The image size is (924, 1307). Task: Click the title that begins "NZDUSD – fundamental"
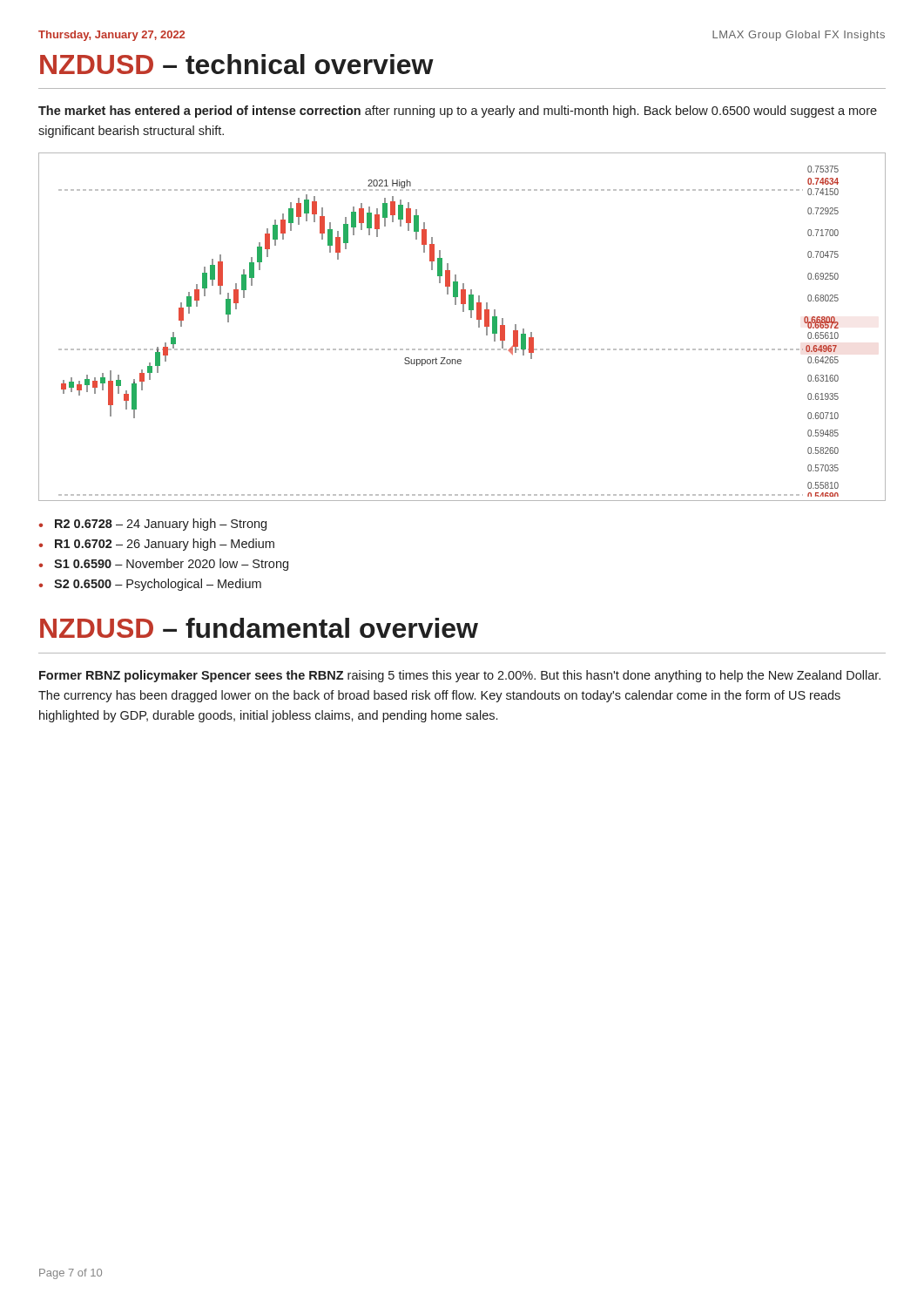click(258, 629)
